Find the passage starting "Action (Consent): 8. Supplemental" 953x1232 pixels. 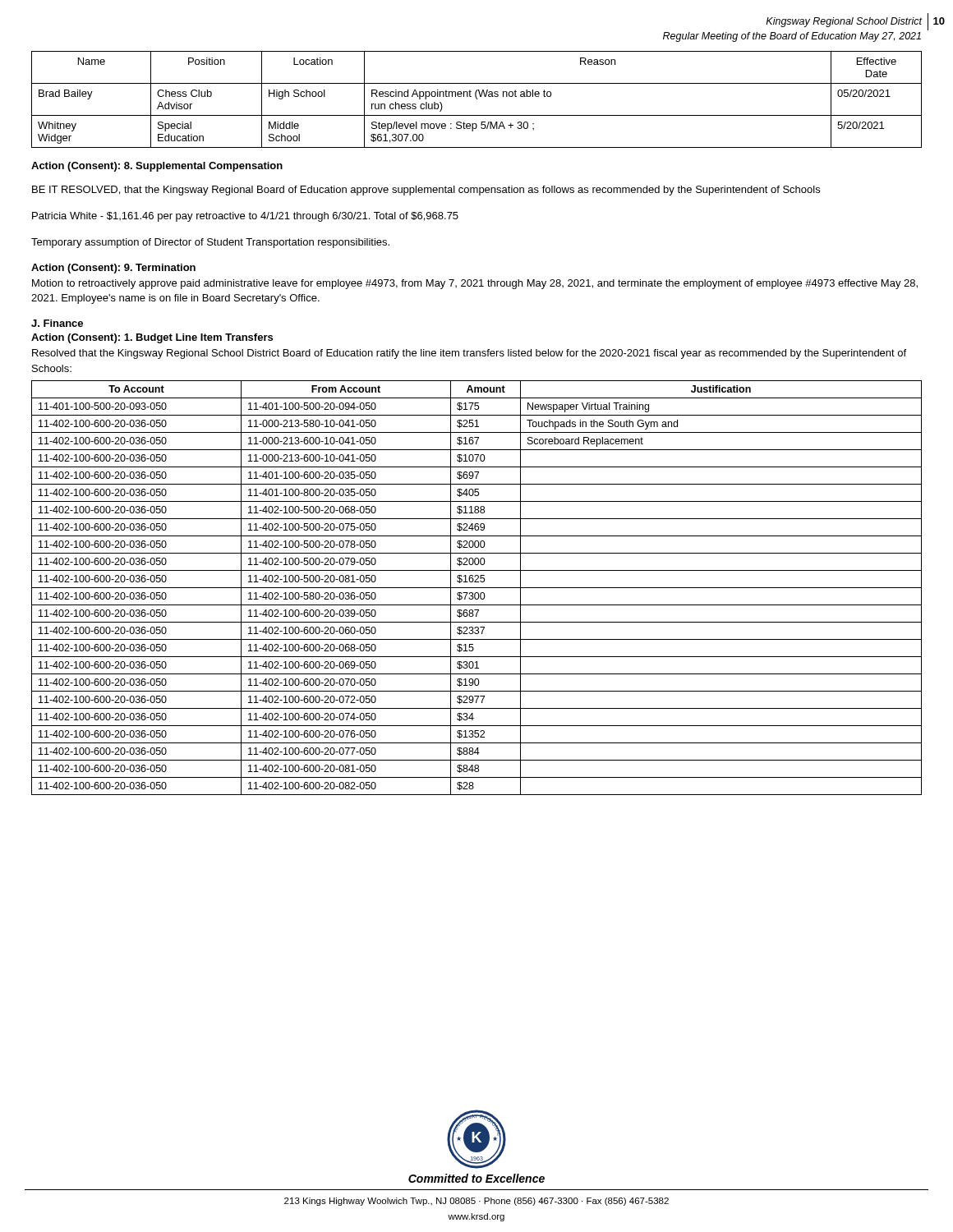pyautogui.click(x=157, y=165)
